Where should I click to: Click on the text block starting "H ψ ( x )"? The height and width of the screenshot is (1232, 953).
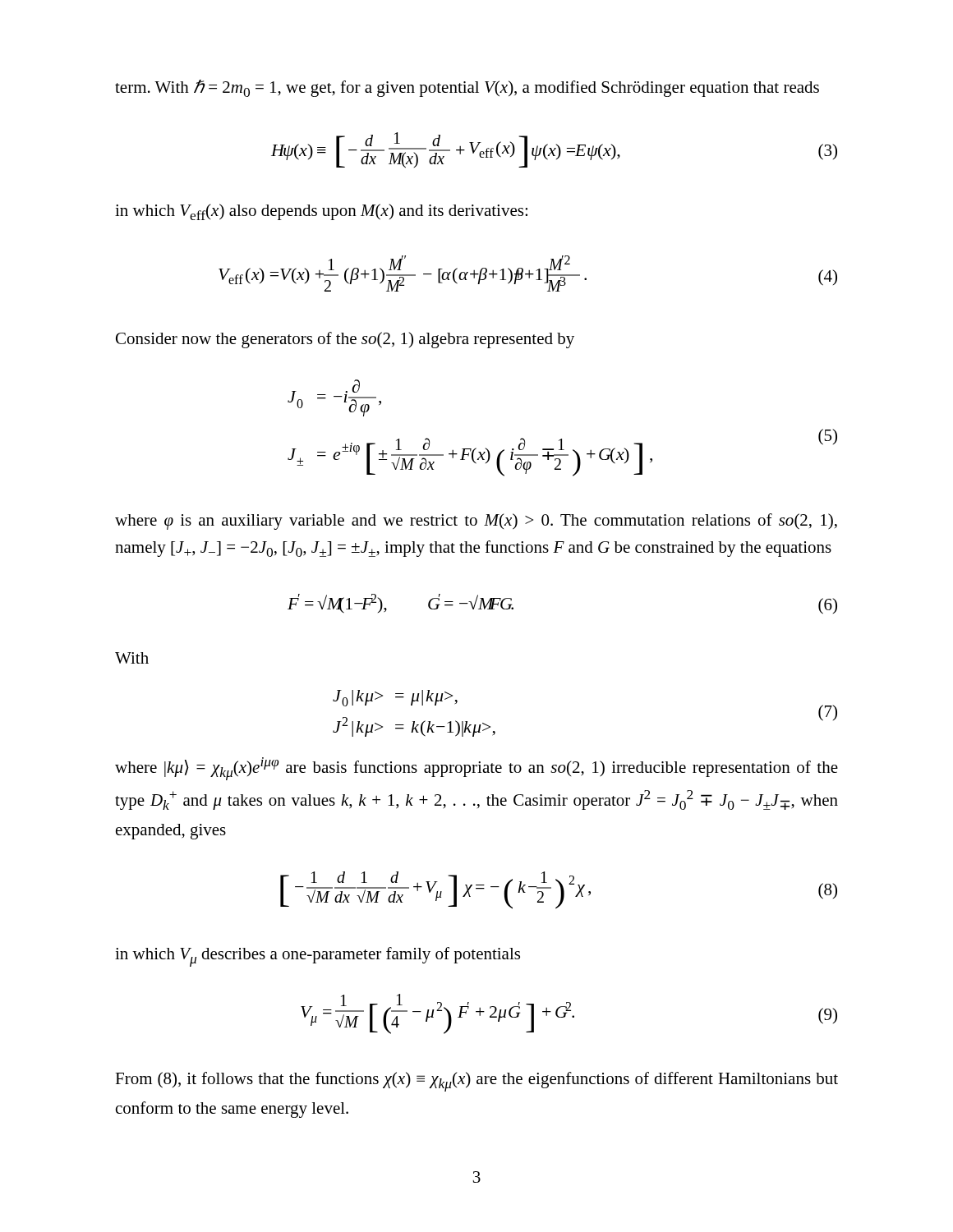pos(550,151)
